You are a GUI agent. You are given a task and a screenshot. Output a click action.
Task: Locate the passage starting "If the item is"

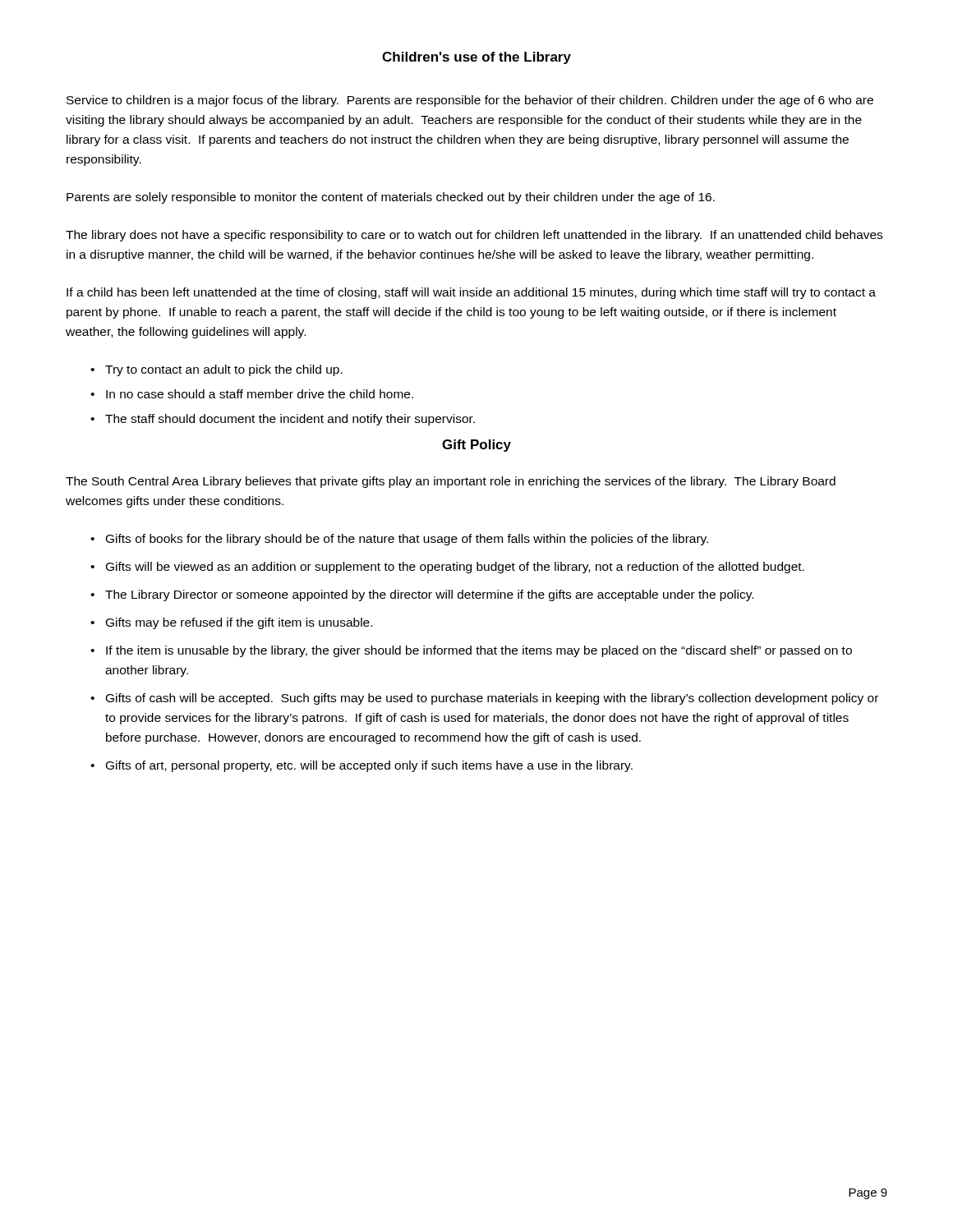point(479,660)
